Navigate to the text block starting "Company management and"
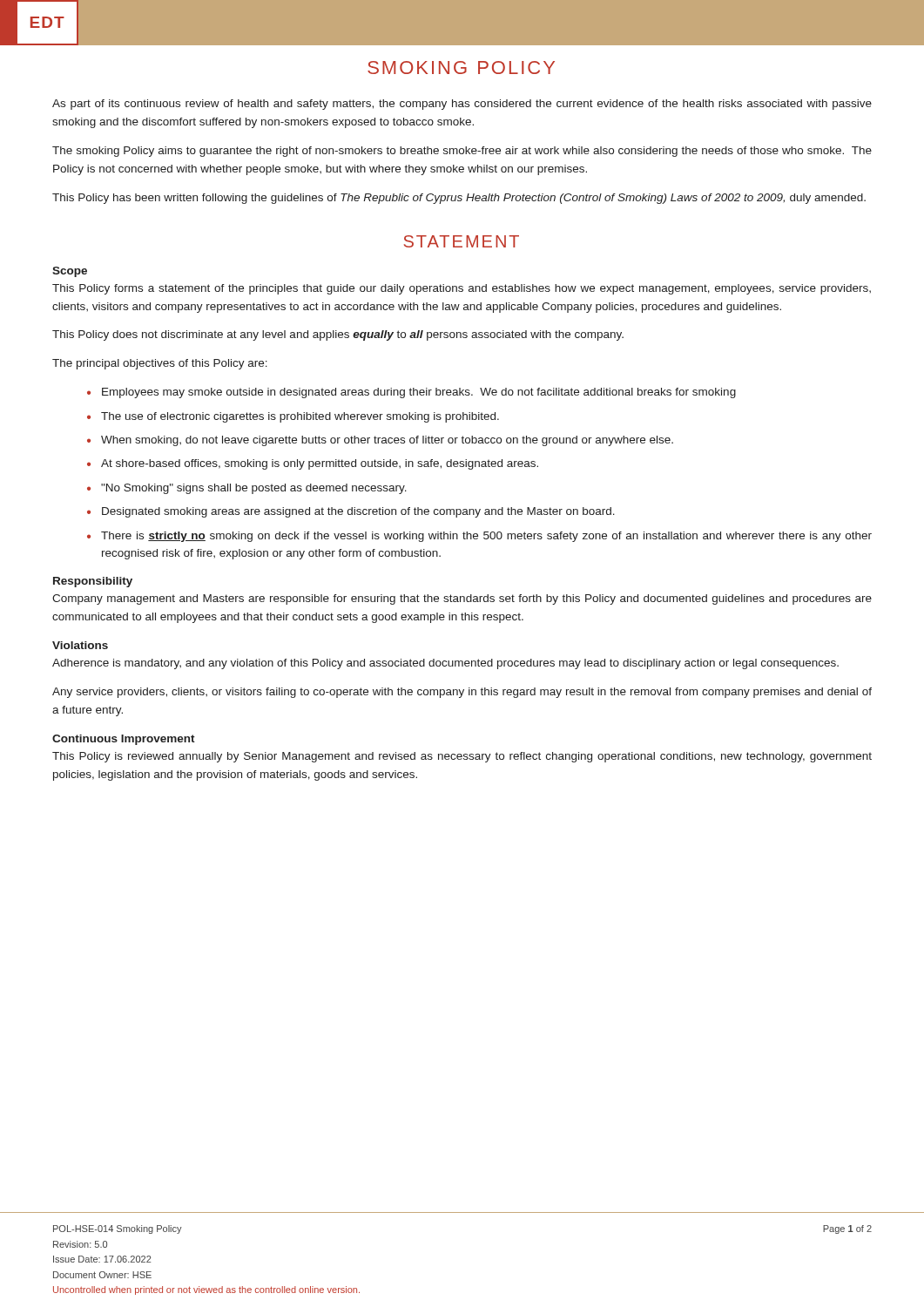 [462, 607]
